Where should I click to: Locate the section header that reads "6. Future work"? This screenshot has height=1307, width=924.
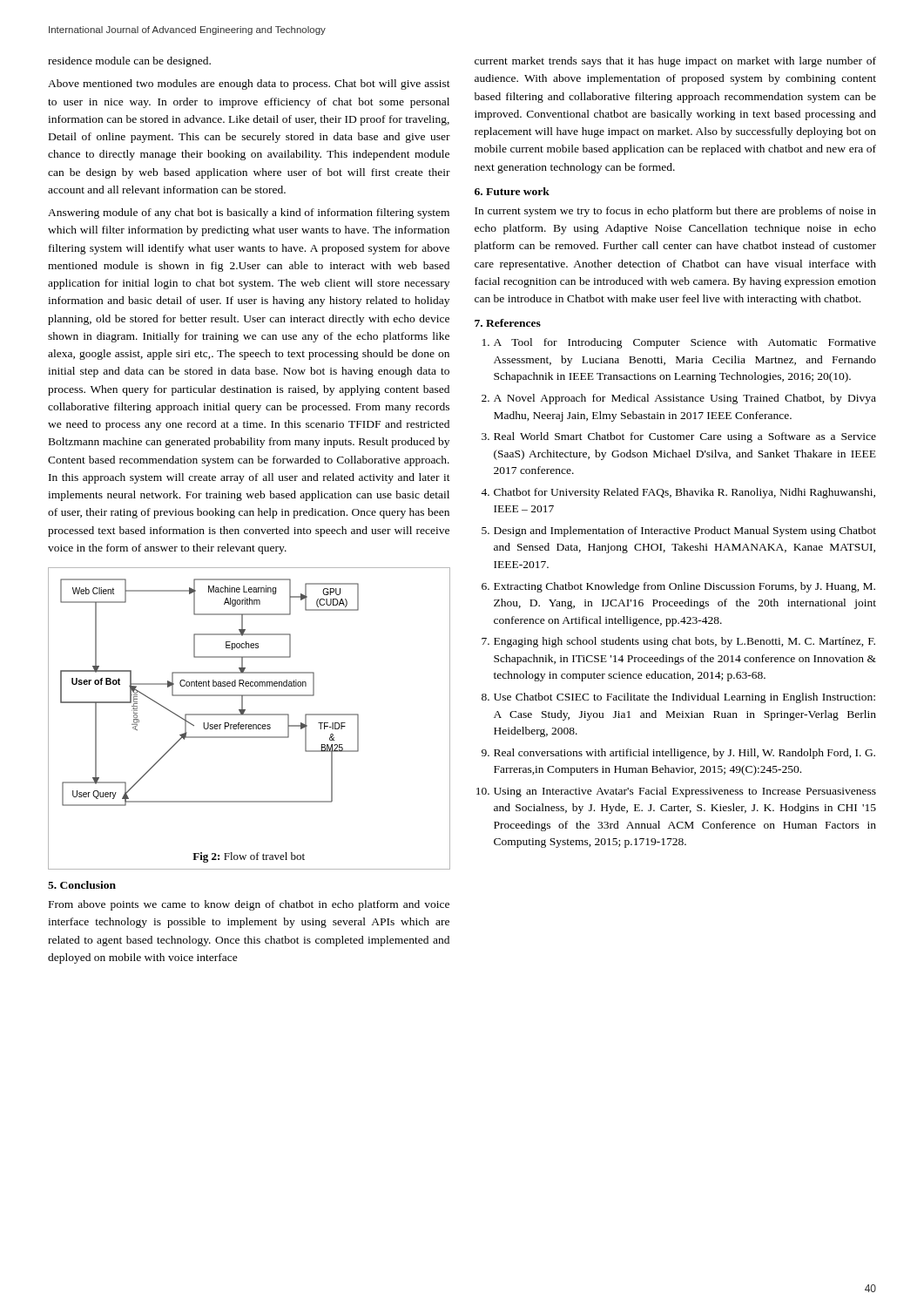coord(512,191)
